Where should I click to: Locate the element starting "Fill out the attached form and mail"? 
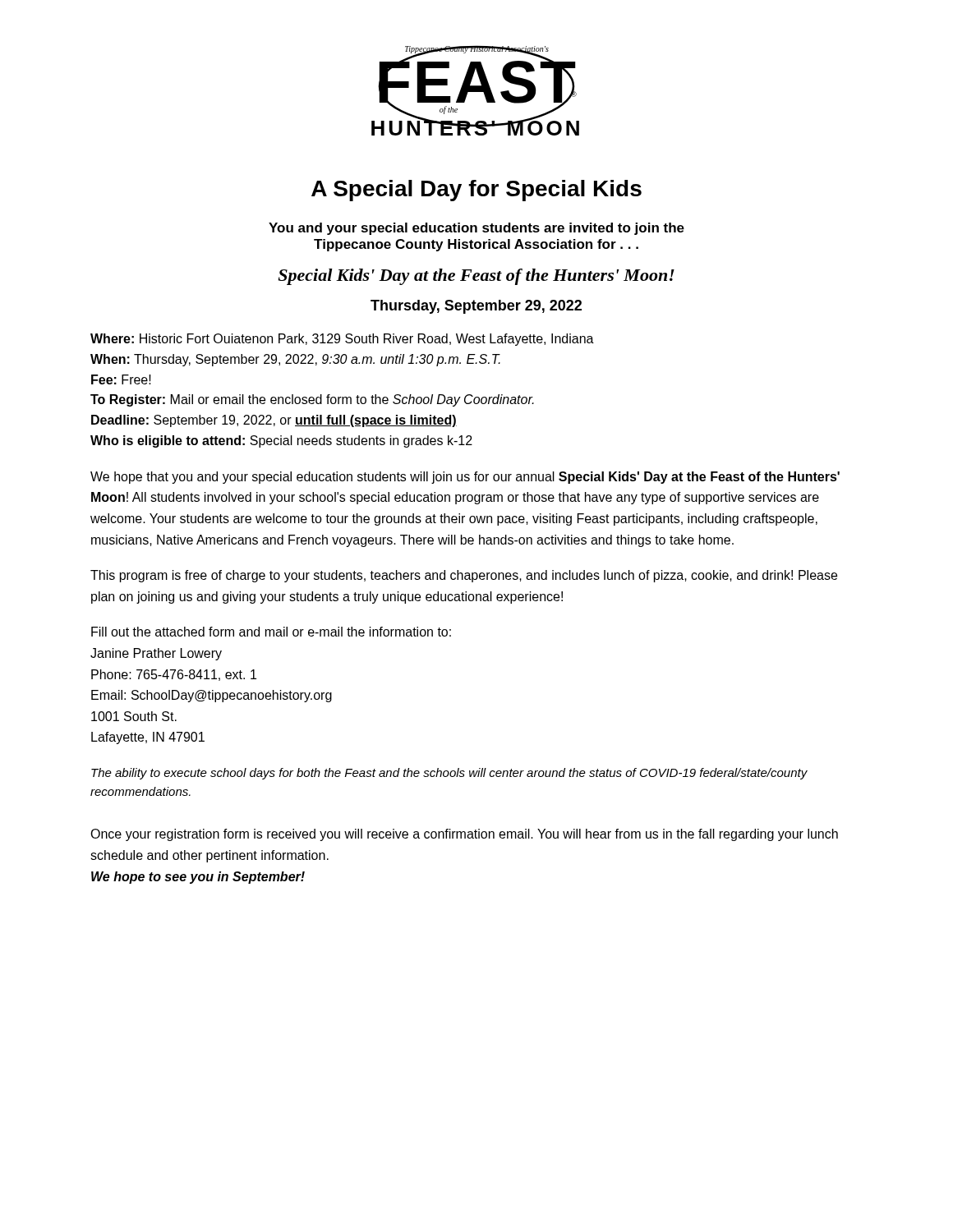coord(271,685)
